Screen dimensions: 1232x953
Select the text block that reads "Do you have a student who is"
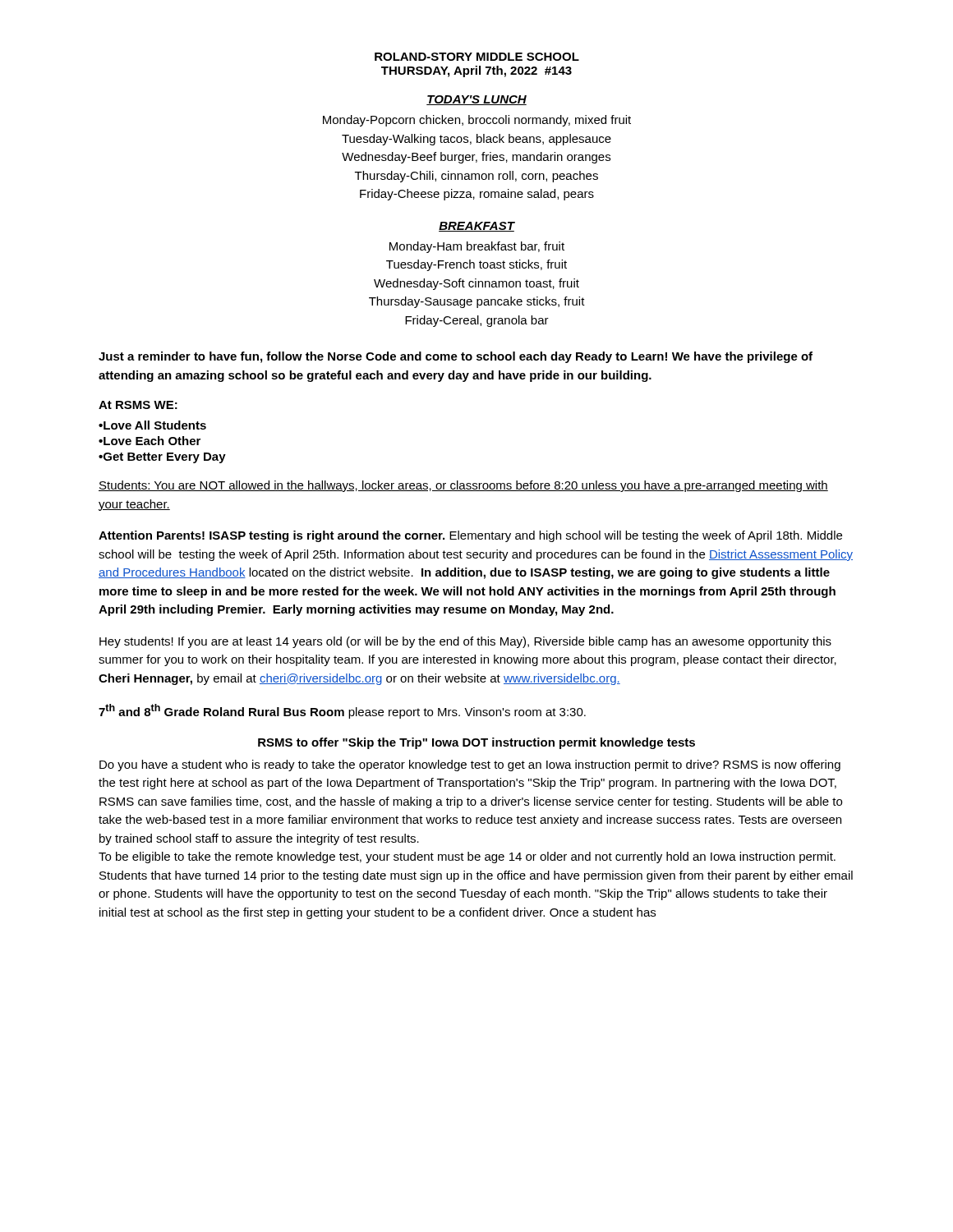click(470, 765)
